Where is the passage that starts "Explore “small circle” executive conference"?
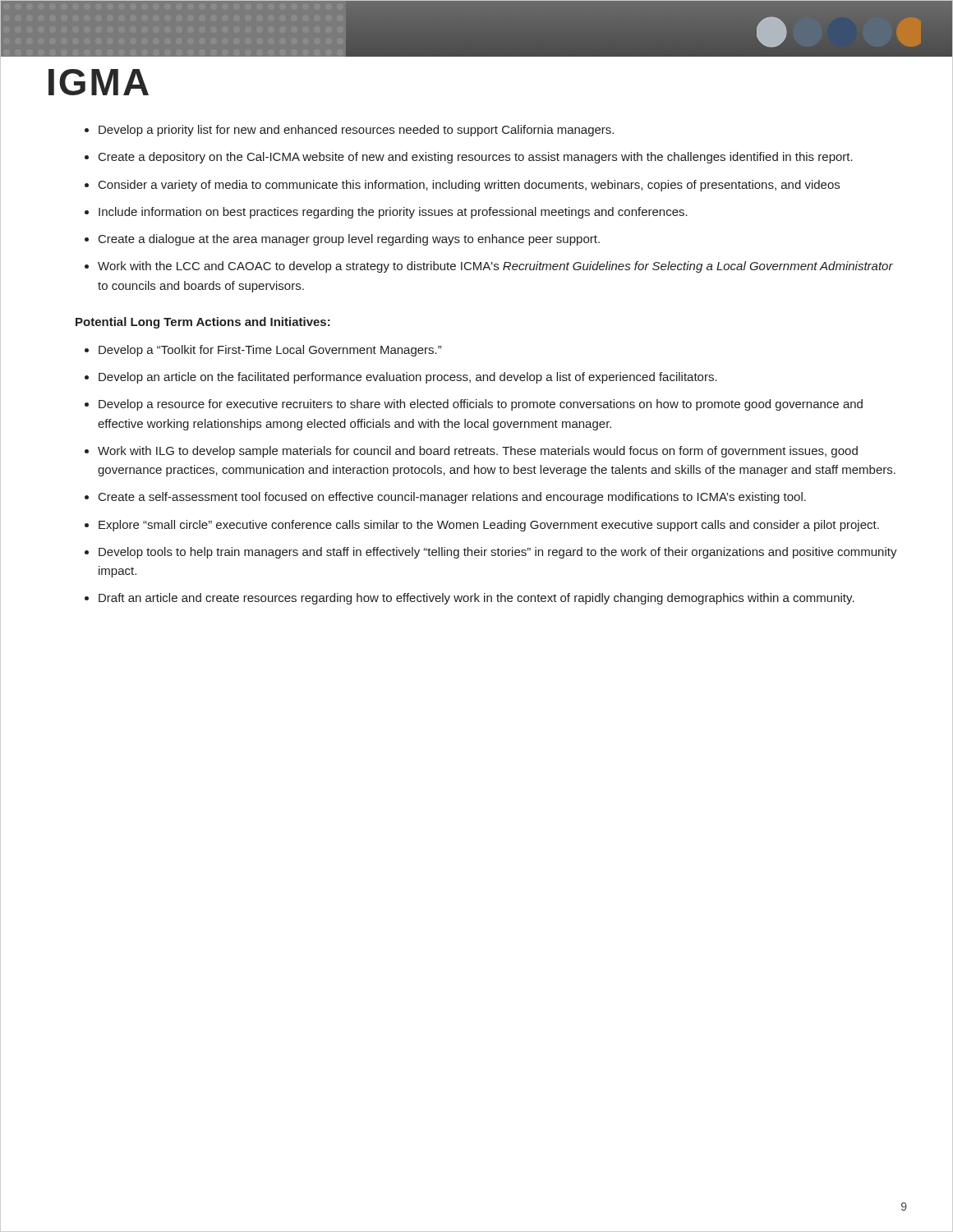 (x=489, y=524)
